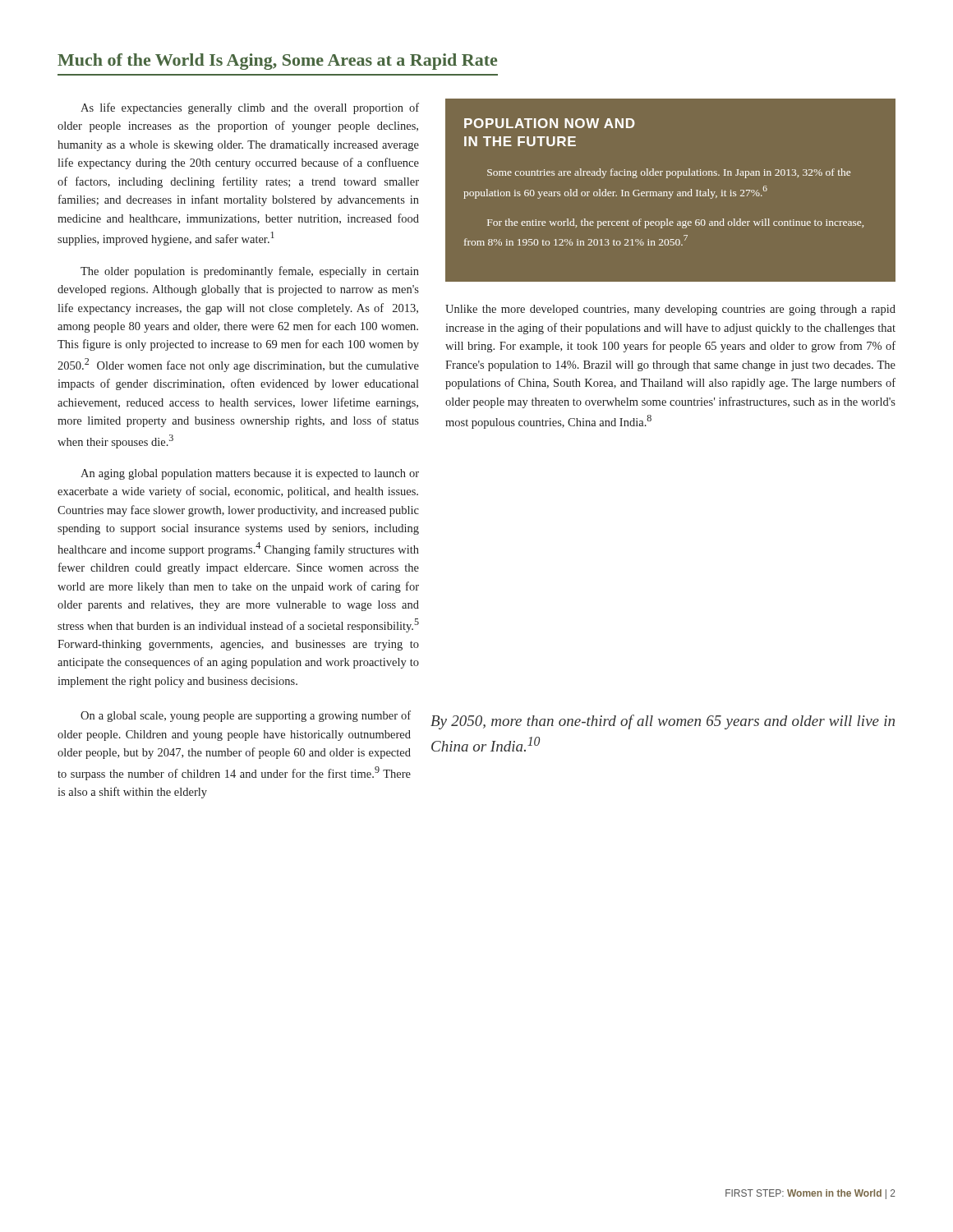The height and width of the screenshot is (1232, 953).
Task: Find the text block that says "As life expectancies generally climb"
Action: point(238,174)
